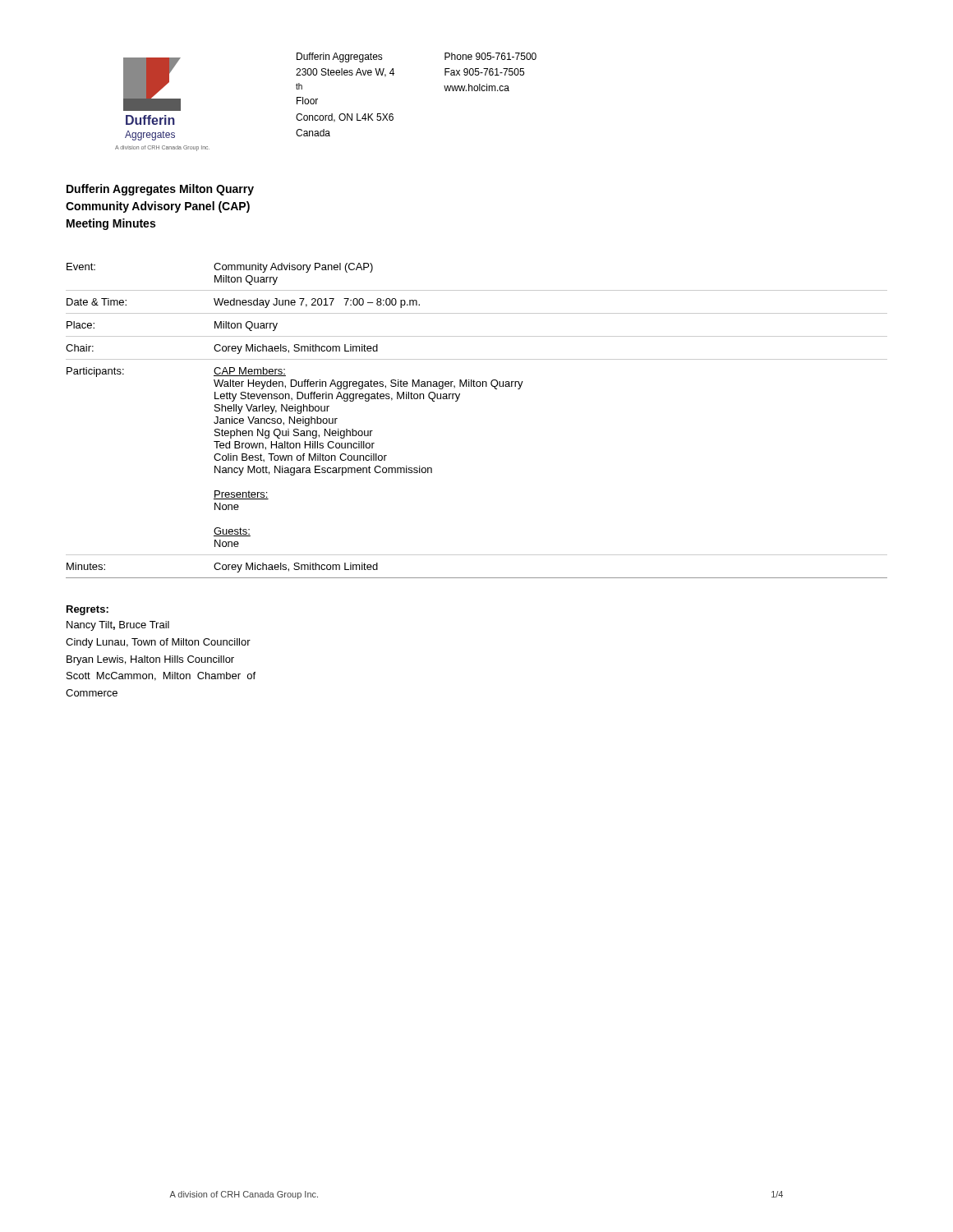Select the block starting "Dufferin Aggregates 2300"

(340, 57)
